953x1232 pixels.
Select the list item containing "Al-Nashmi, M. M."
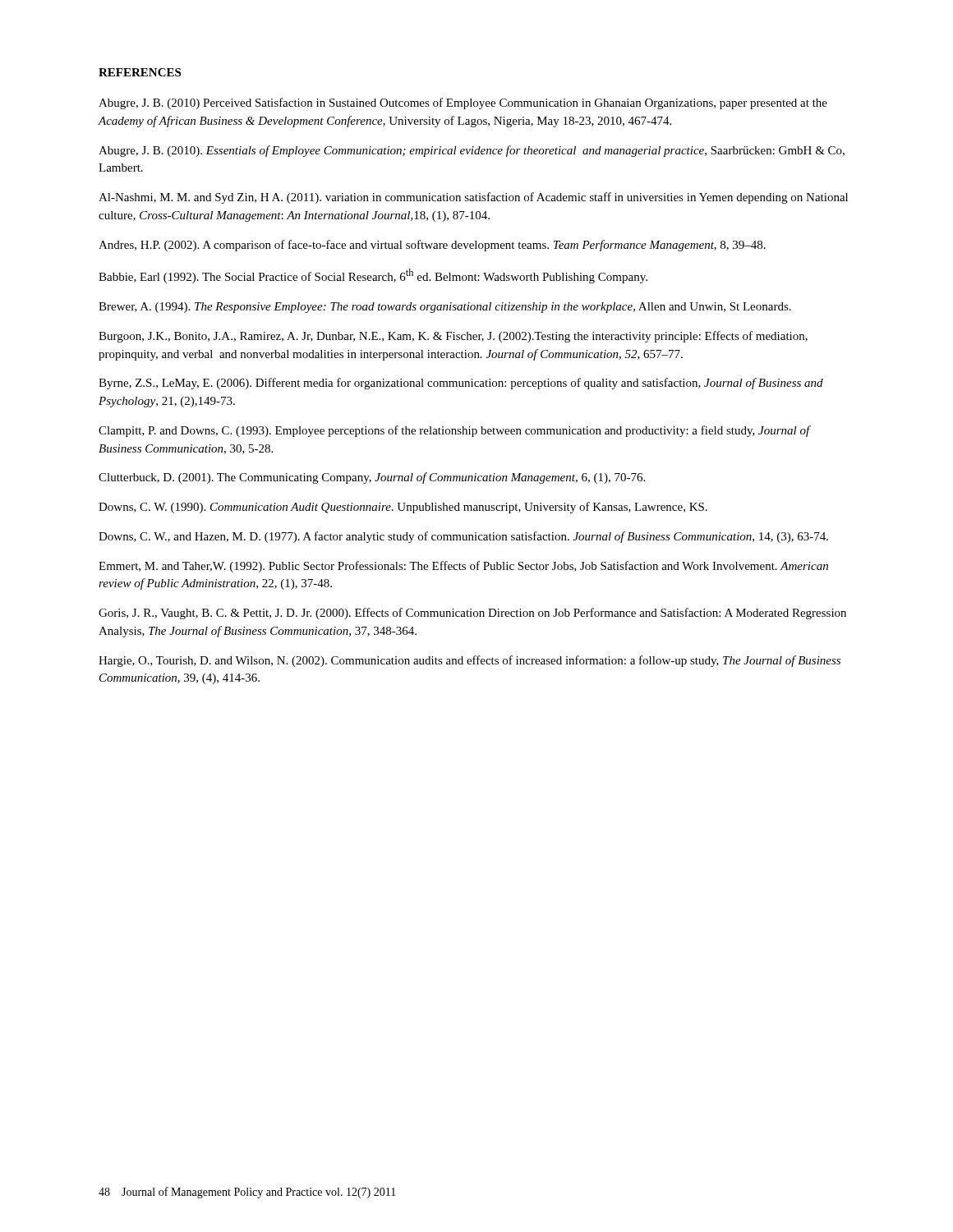pos(473,206)
